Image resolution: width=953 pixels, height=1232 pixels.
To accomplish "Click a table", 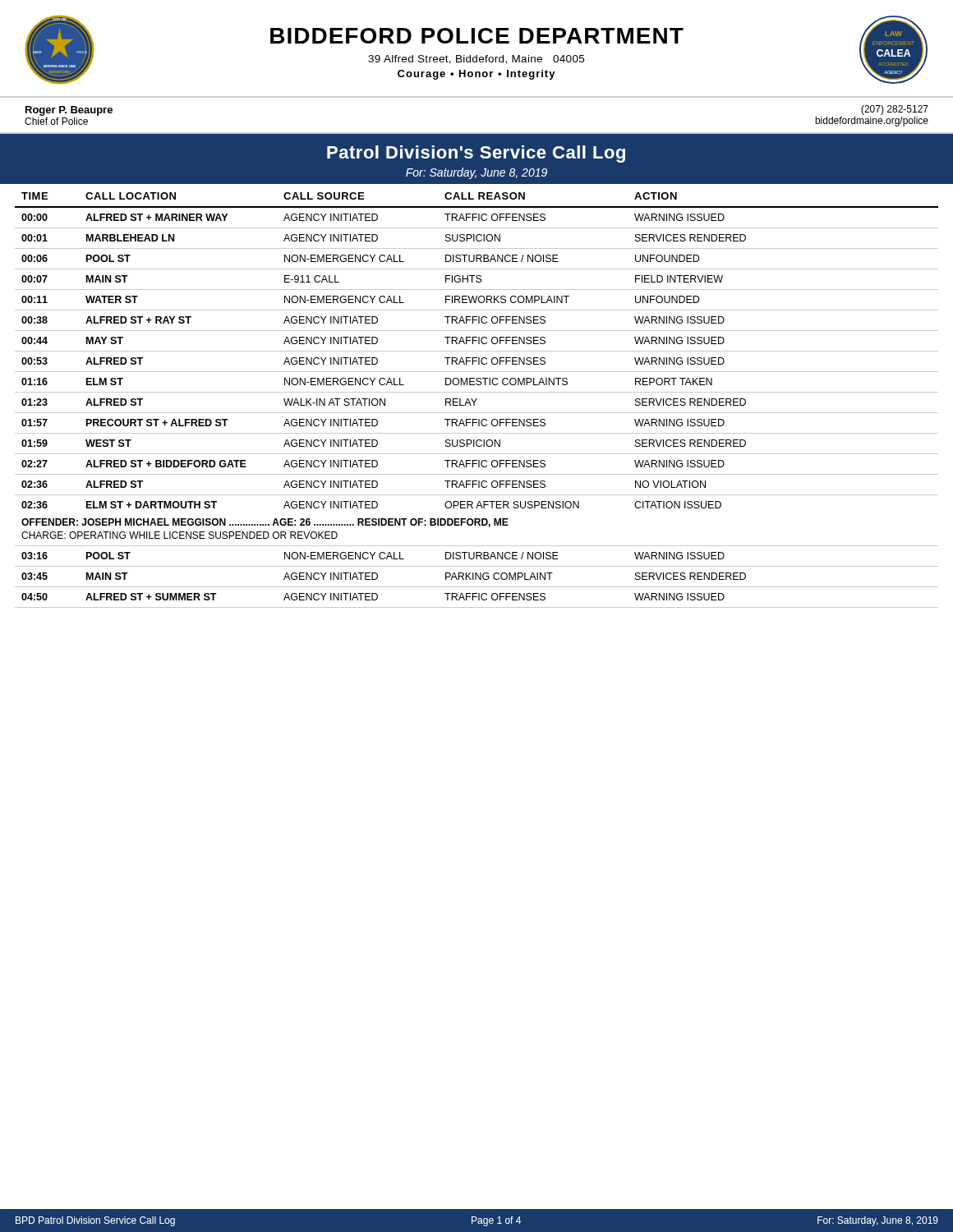I will 476,396.
